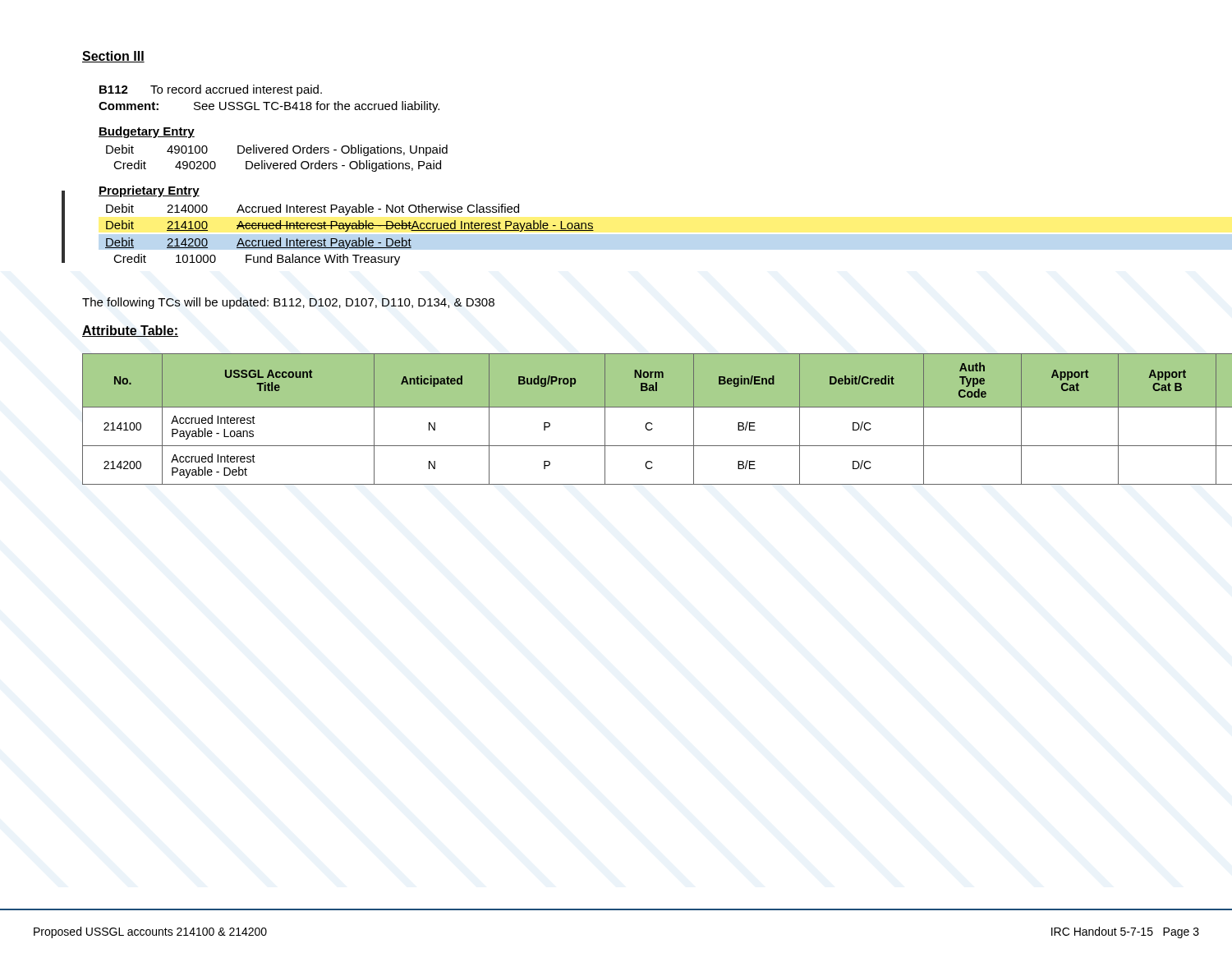Where does it say "Attribute Table:"?
1232x953 pixels.
(130, 331)
